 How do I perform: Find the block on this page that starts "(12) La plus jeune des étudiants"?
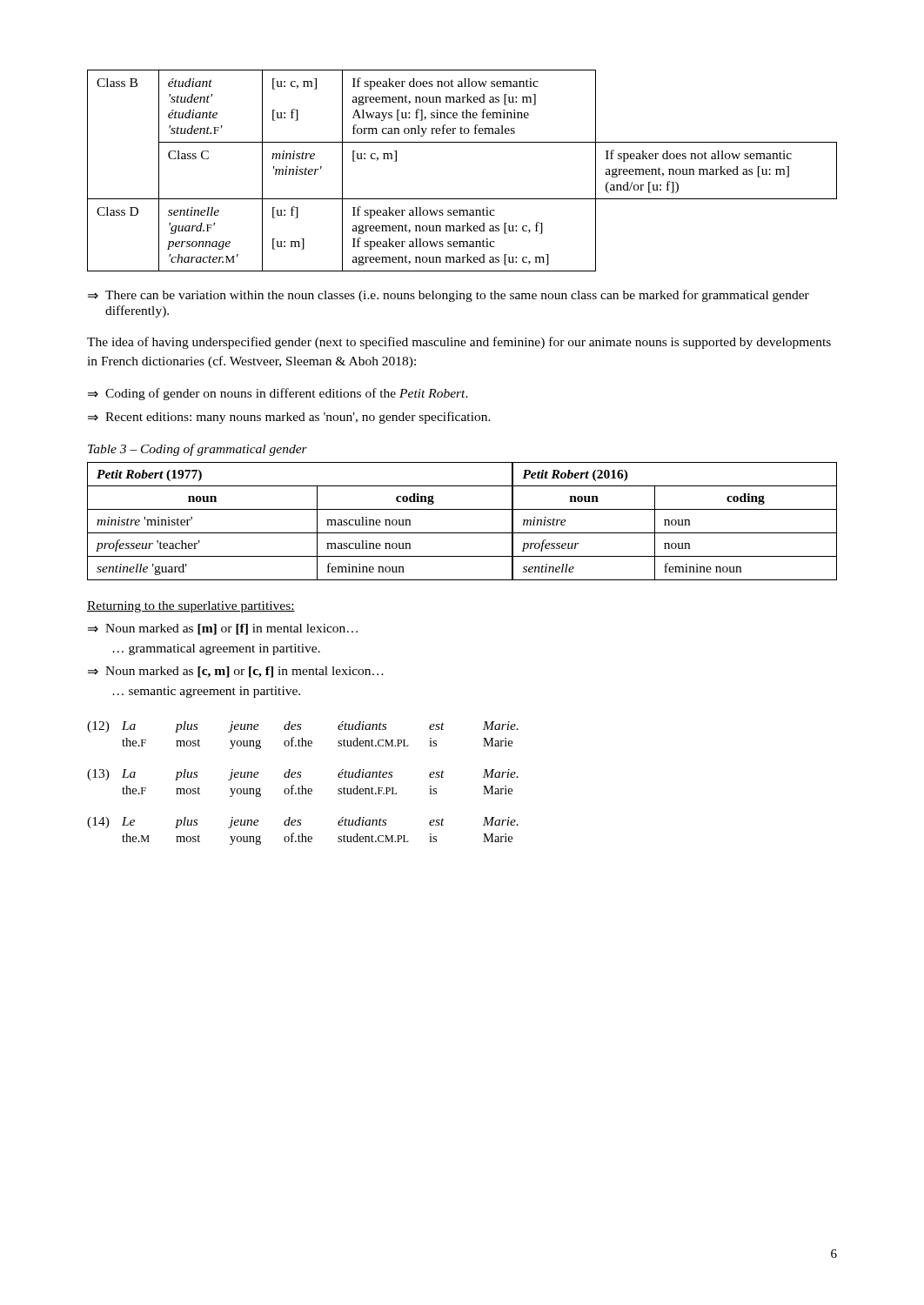pos(312,734)
